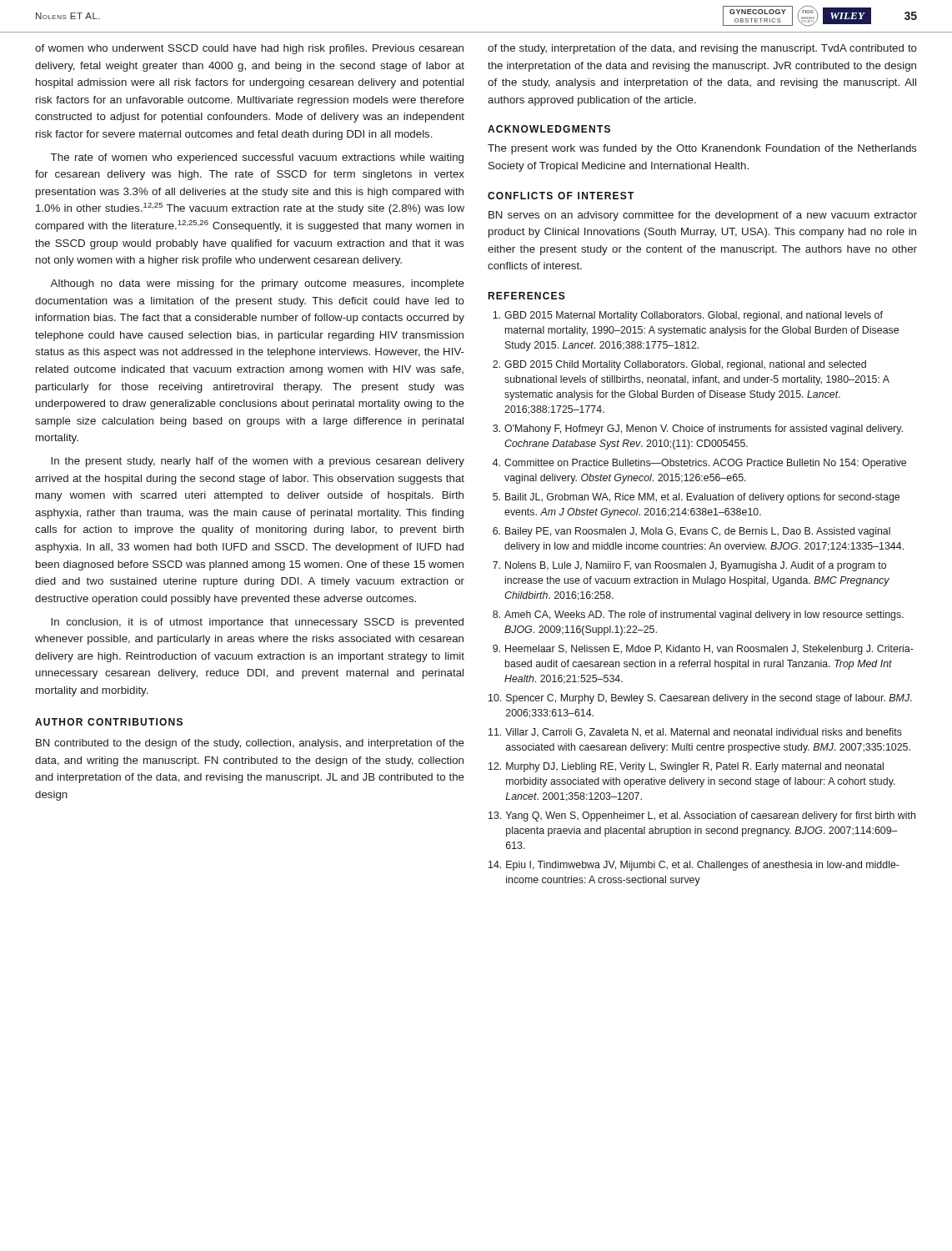Find the passage starting "of the study, interpretation of the data,"

702,74
